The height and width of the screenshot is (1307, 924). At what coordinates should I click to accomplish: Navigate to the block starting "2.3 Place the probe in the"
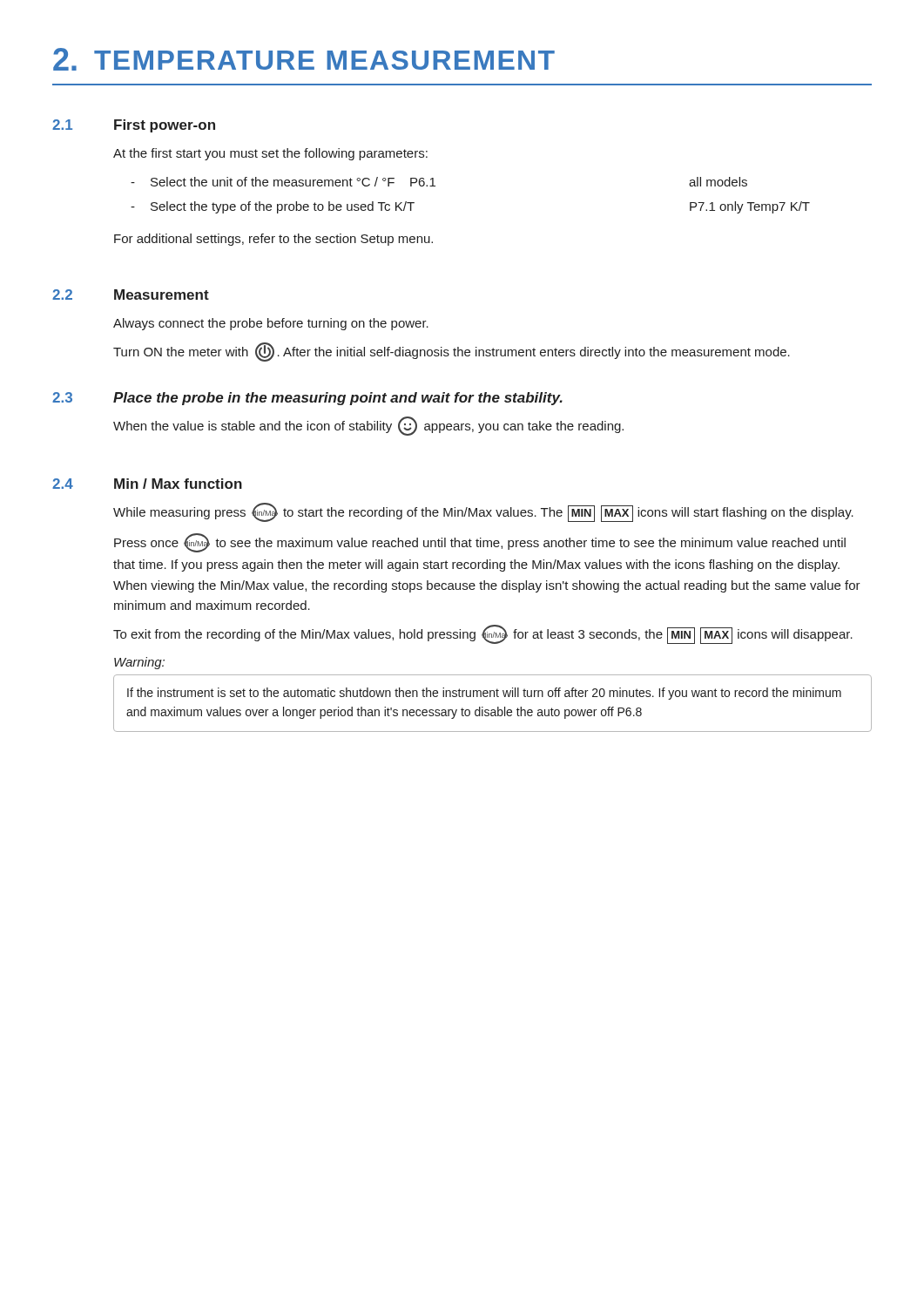point(462,398)
